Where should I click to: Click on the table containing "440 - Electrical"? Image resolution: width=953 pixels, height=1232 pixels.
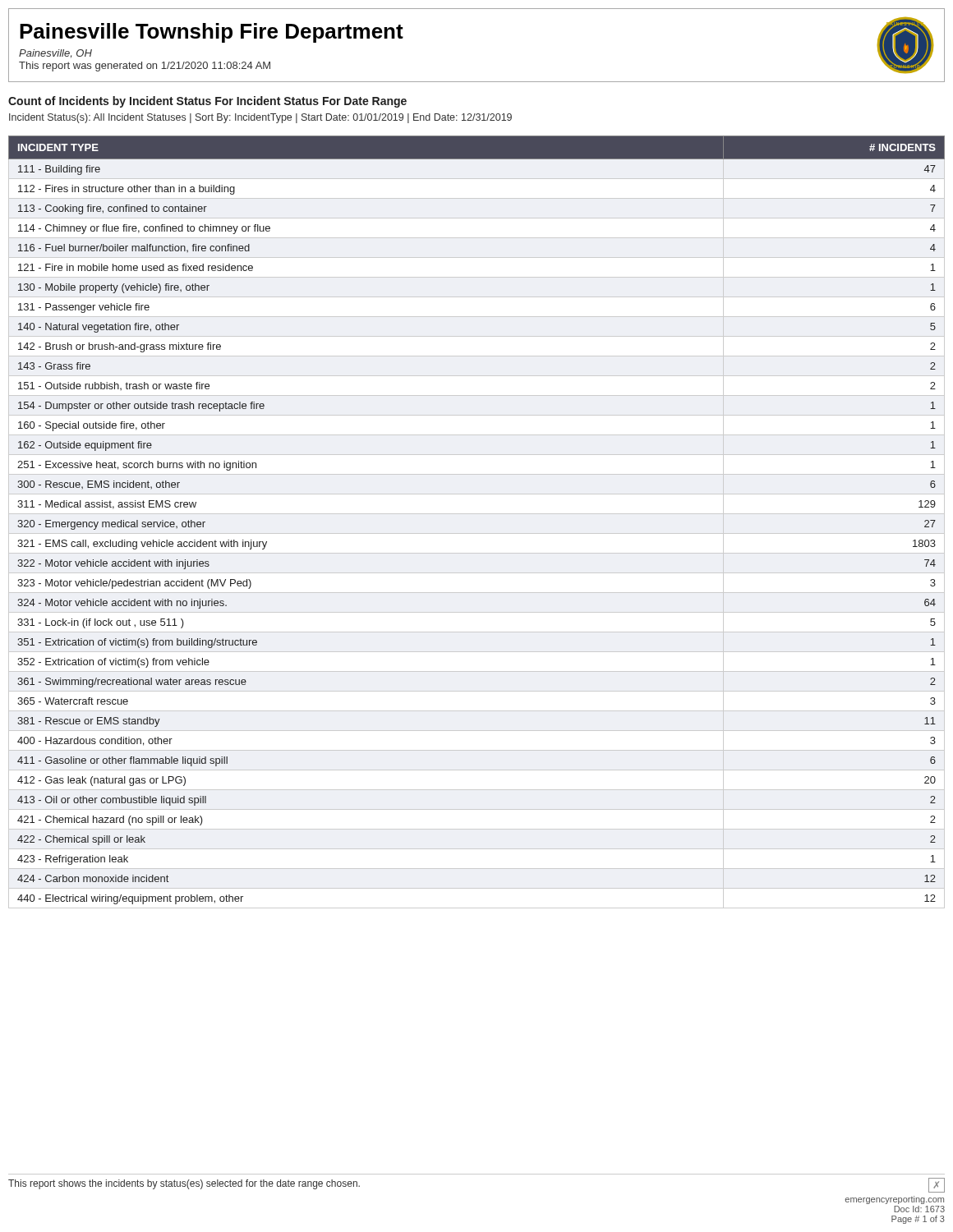(476, 522)
